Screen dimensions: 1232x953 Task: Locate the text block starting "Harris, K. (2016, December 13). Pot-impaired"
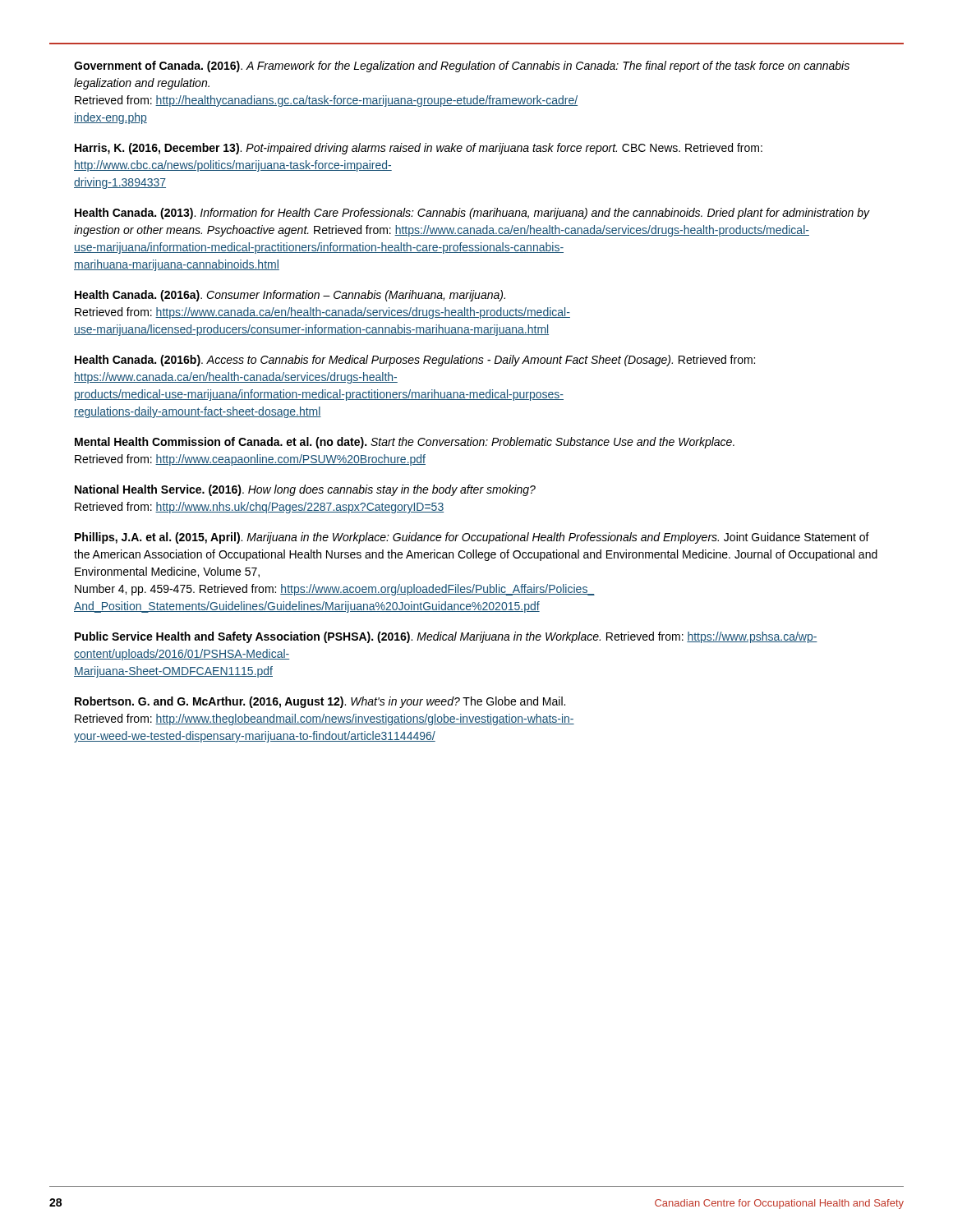[x=419, y=149]
